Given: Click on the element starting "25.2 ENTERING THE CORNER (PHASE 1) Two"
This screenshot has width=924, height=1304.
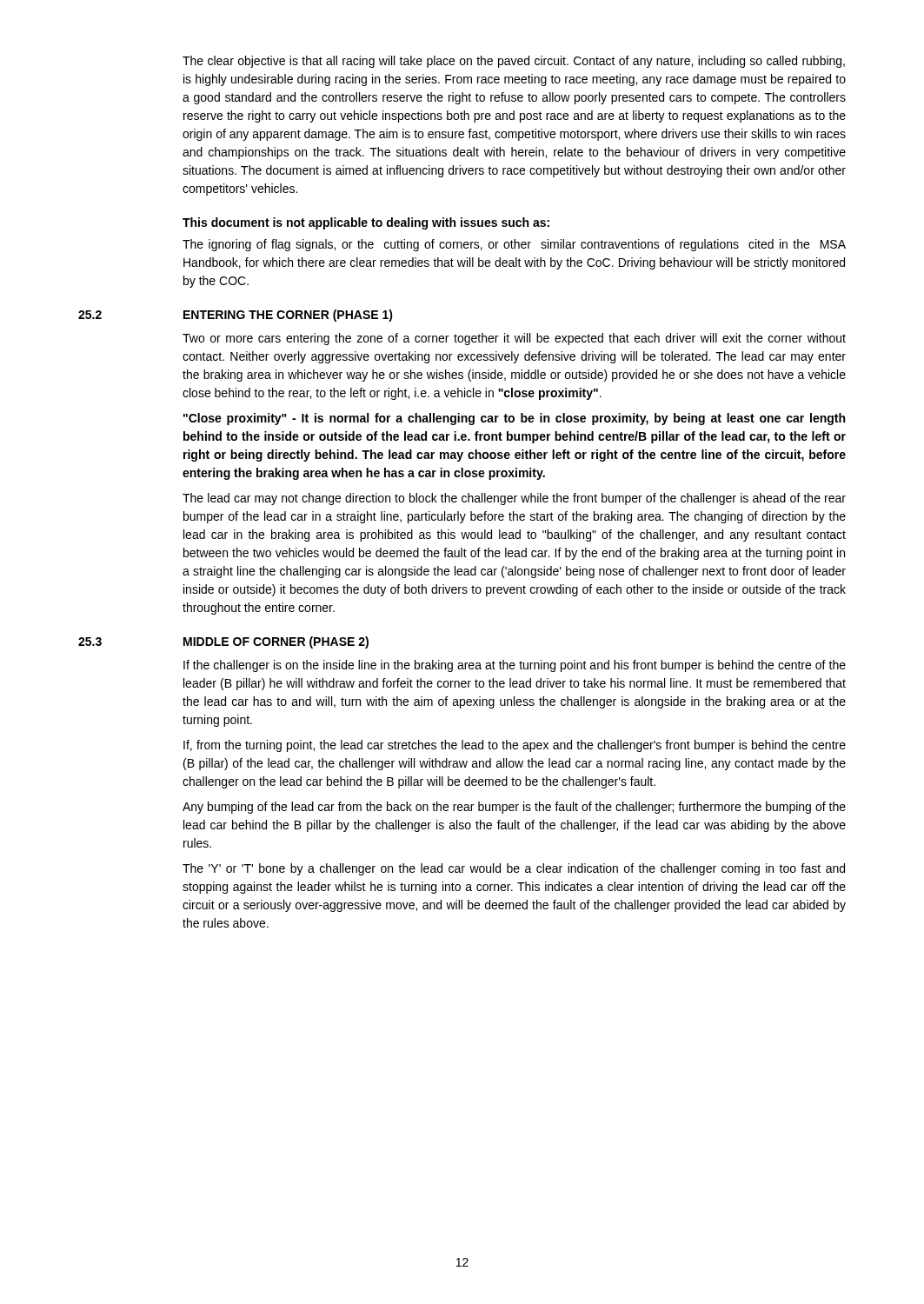Looking at the screenshot, I should [462, 462].
